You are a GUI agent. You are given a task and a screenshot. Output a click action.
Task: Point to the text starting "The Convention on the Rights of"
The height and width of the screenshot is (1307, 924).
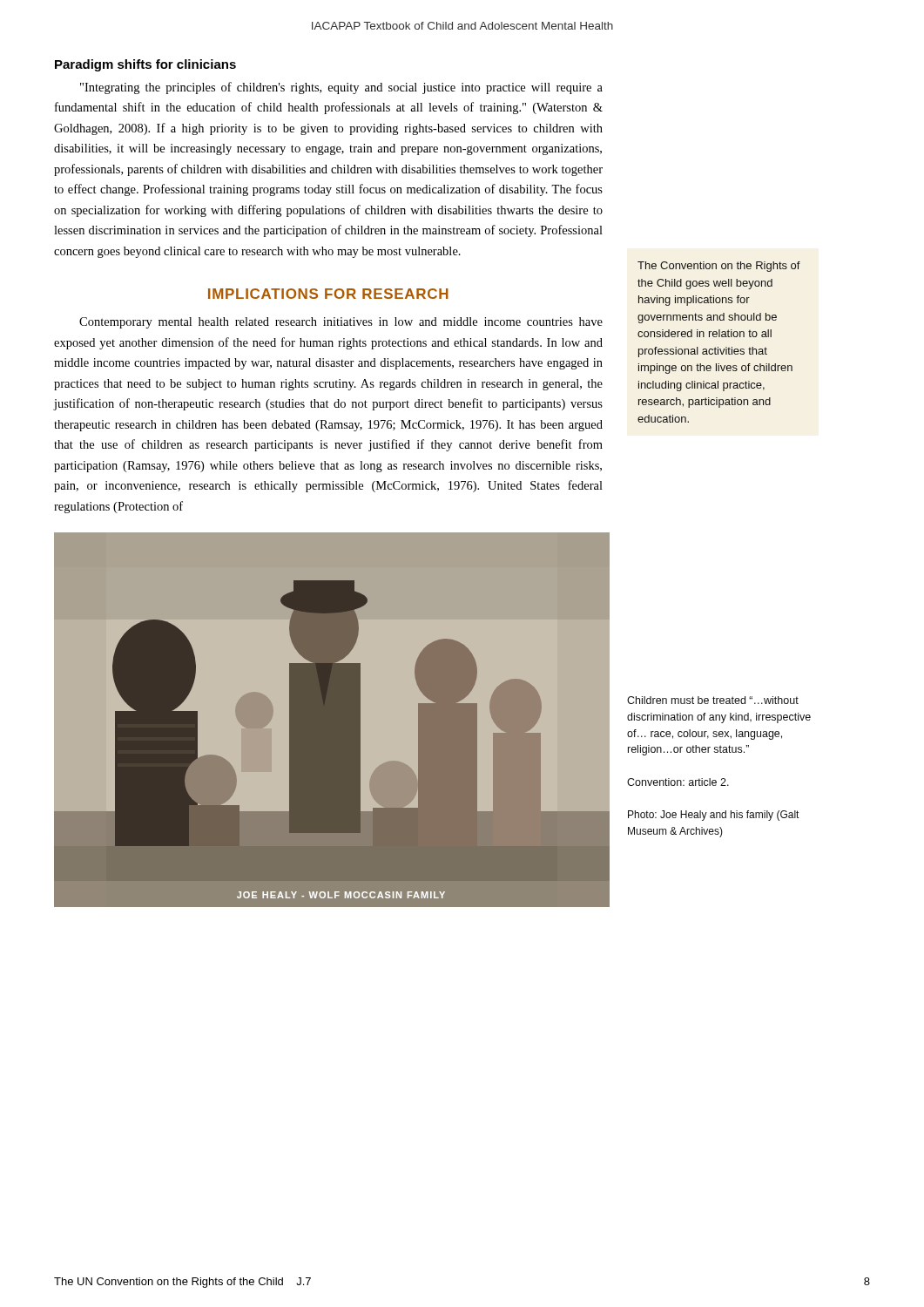719,342
